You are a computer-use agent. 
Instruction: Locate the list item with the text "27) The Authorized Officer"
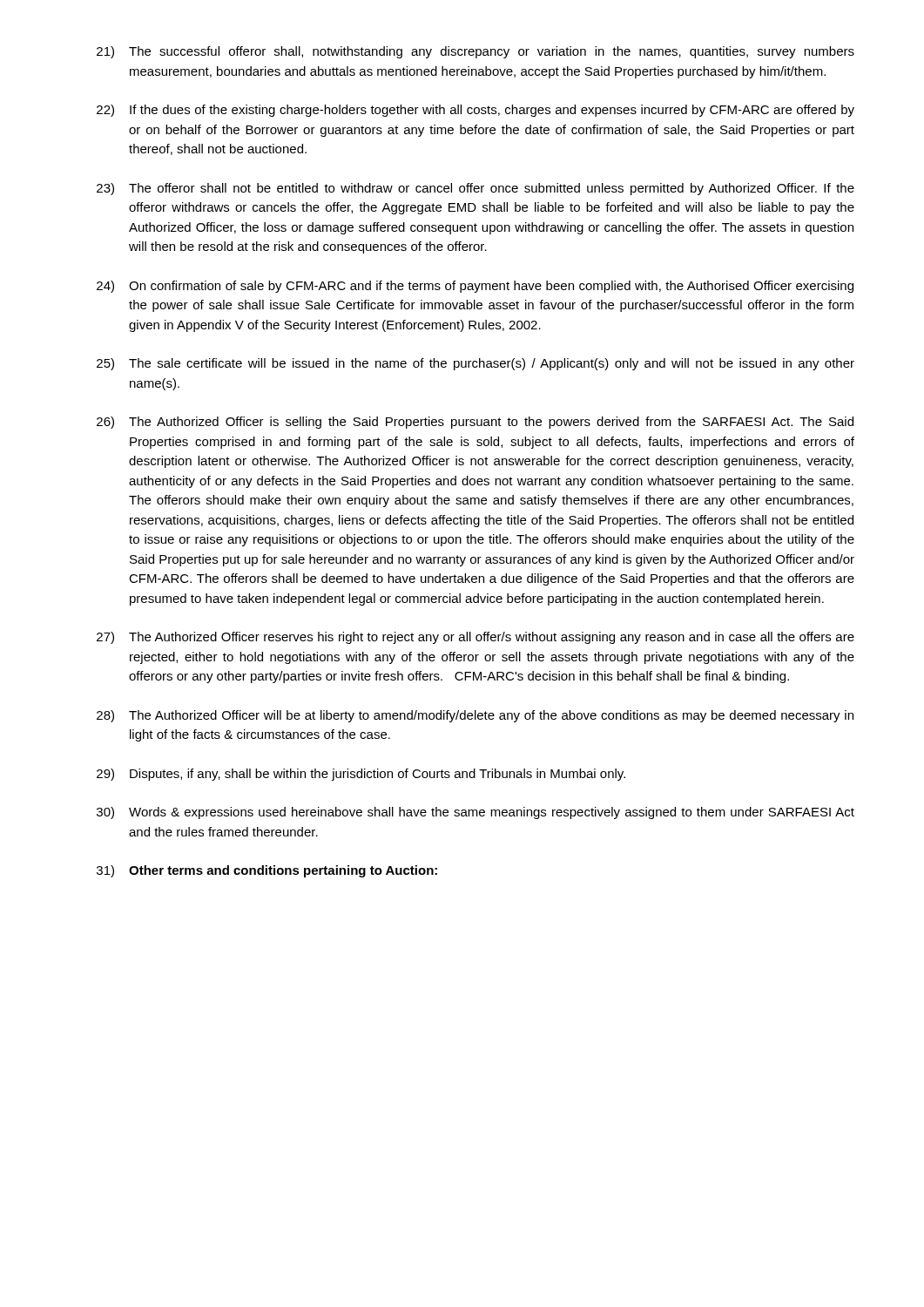[462, 657]
